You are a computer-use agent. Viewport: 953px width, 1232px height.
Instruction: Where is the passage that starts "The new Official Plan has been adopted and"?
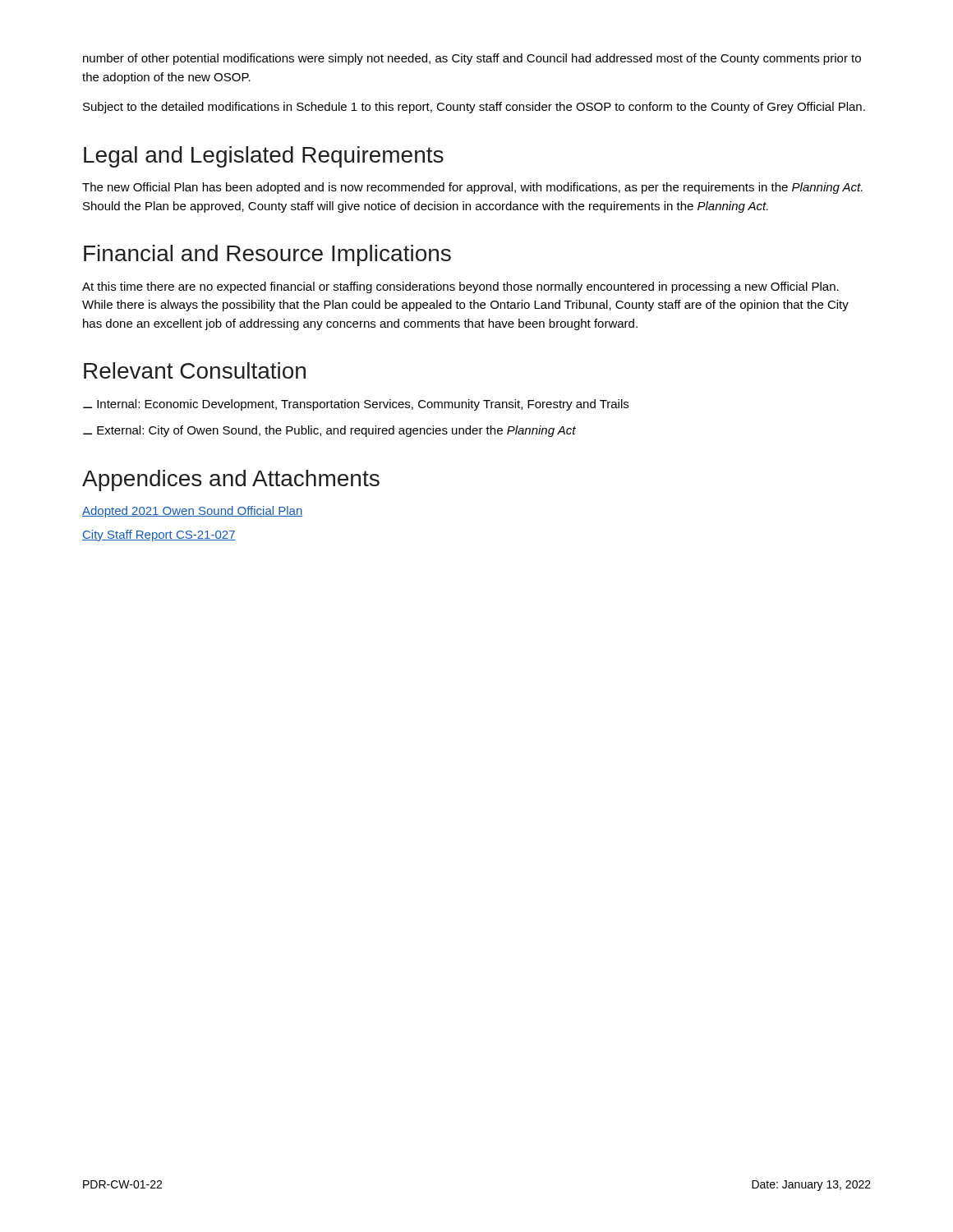click(x=473, y=196)
